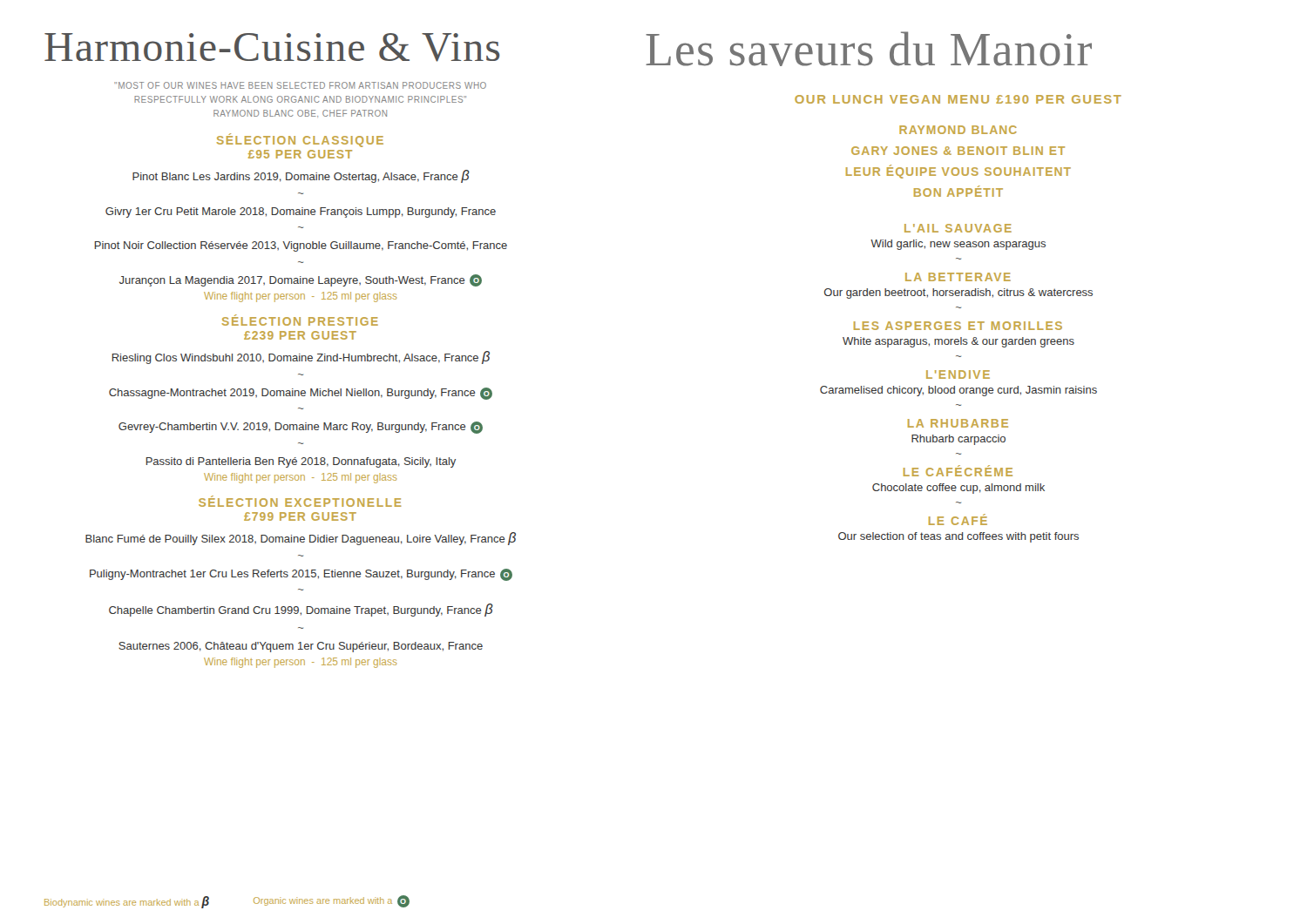Point to the region starting "White asparagus, morels &"
1307x924 pixels.
pos(958,341)
